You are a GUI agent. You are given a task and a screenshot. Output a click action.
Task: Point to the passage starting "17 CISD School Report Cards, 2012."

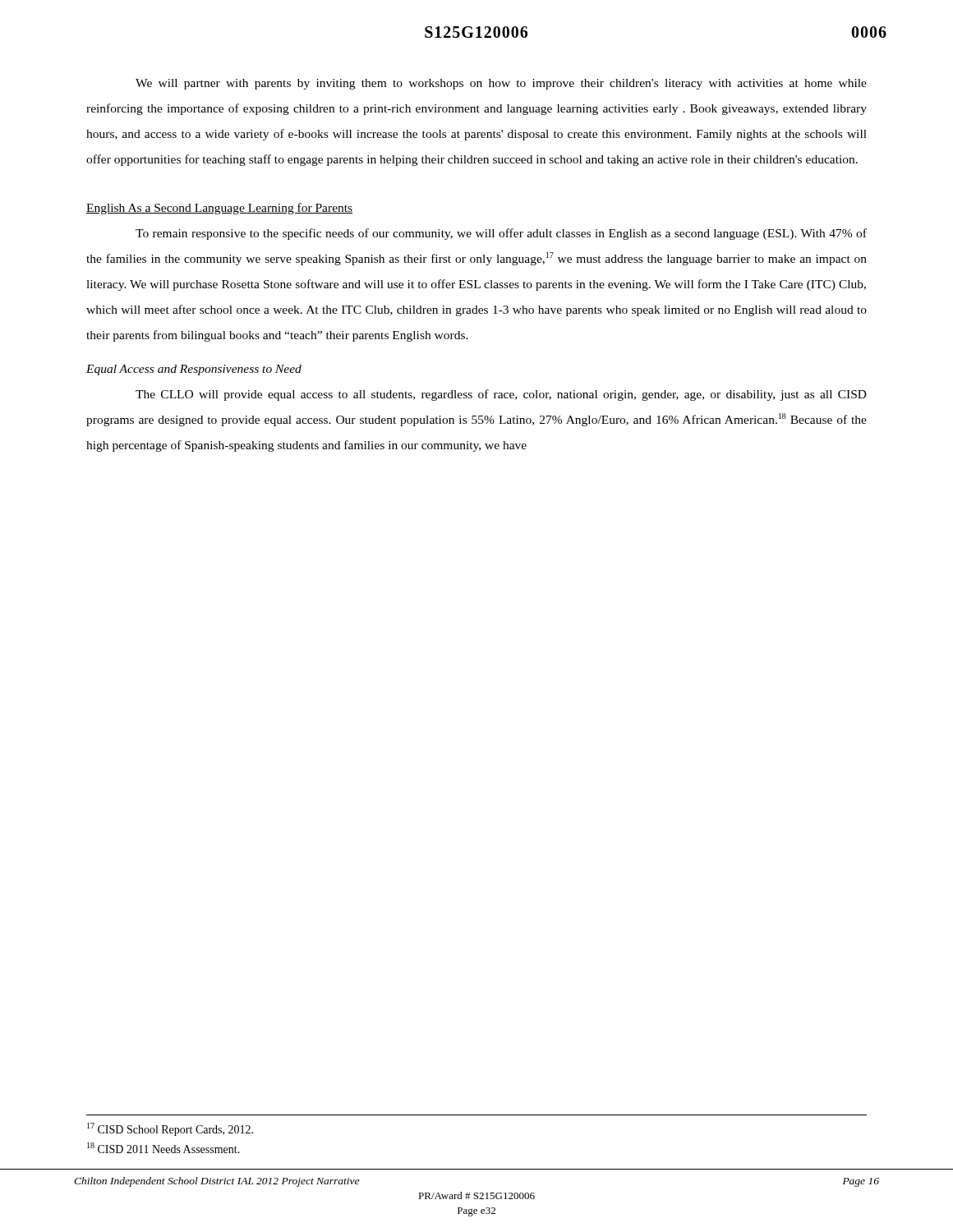coord(170,1129)
